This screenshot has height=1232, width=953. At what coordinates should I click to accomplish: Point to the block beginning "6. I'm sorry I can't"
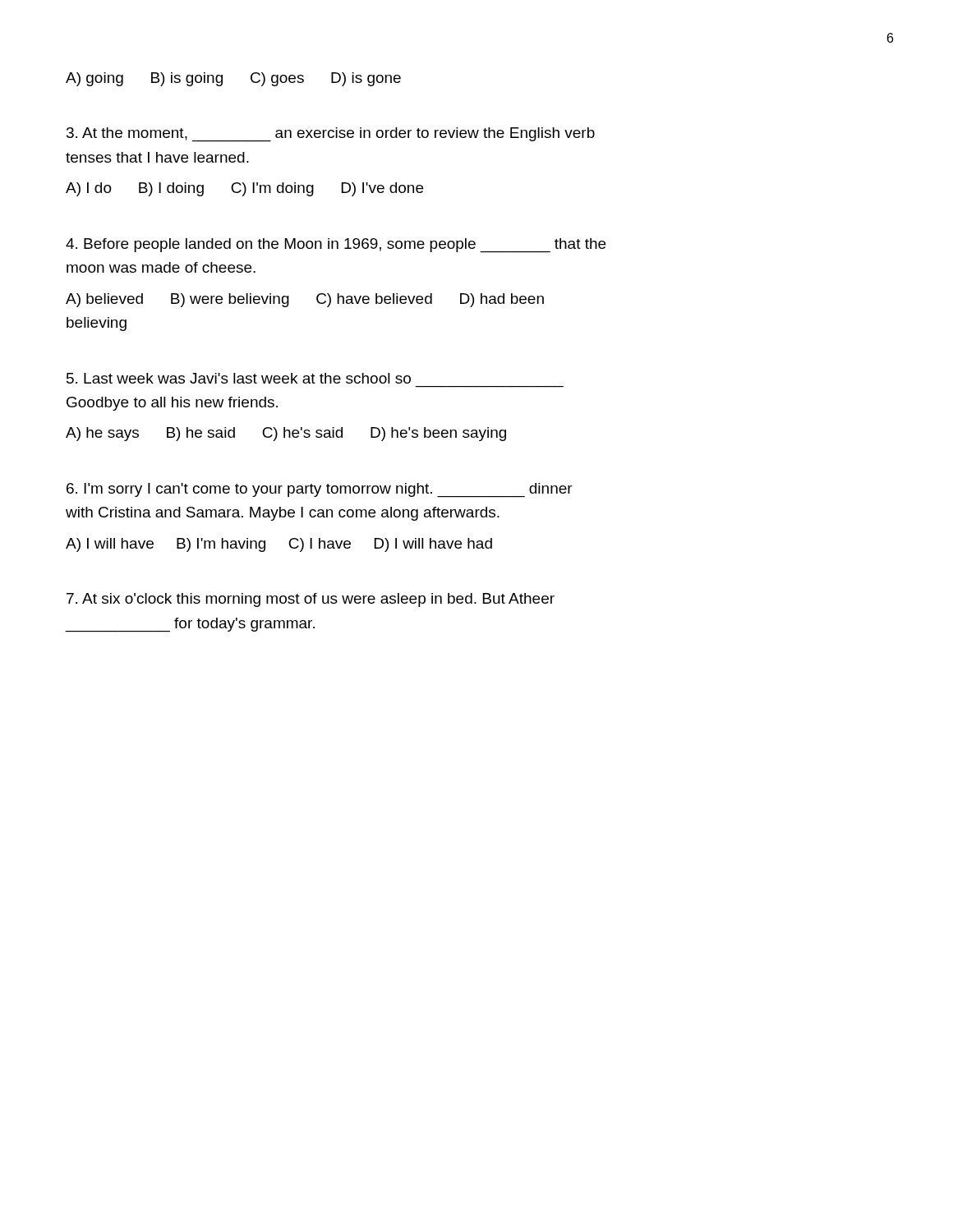(x=476, y=516)
